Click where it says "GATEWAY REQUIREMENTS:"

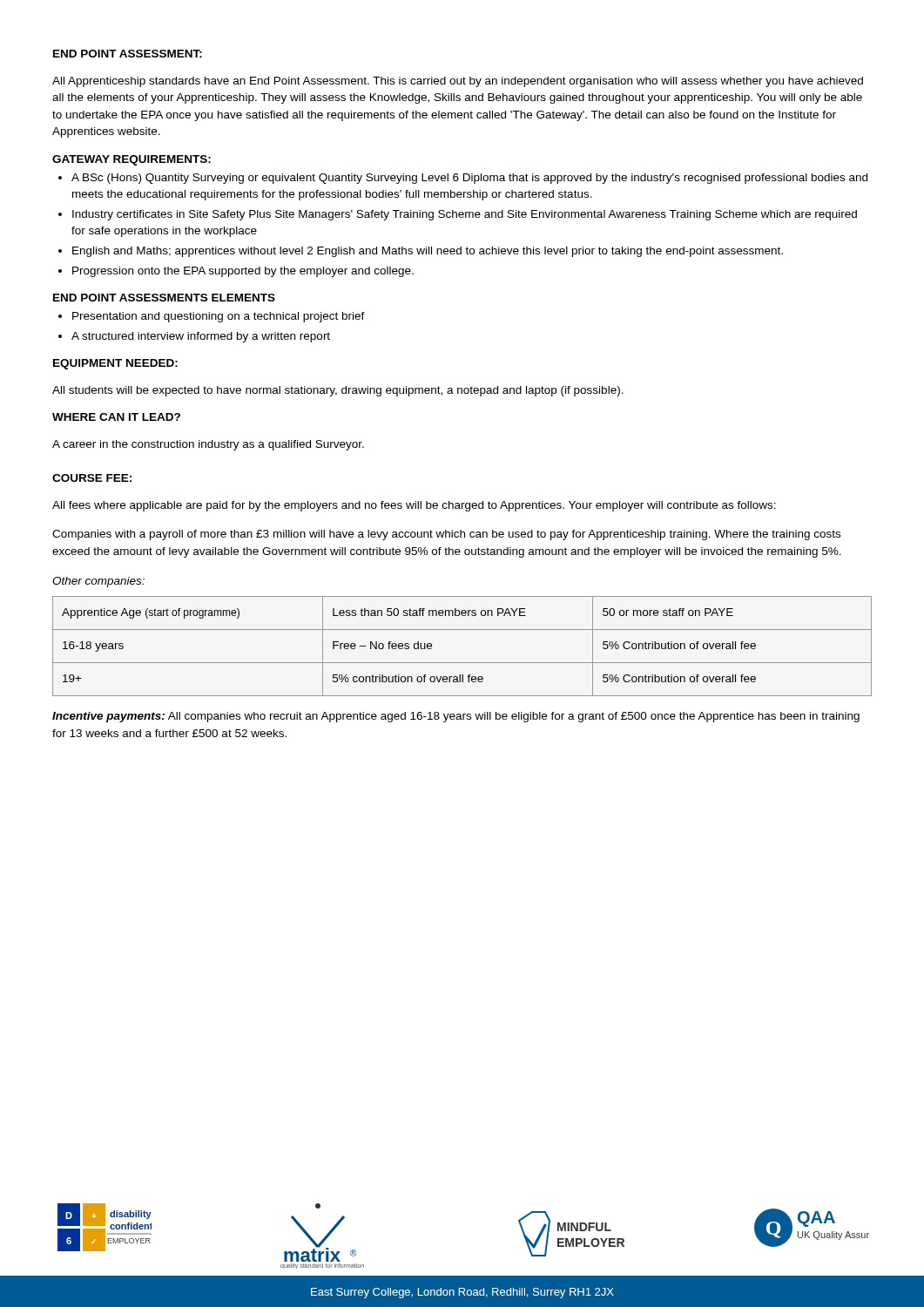click(x=132, y=159)
